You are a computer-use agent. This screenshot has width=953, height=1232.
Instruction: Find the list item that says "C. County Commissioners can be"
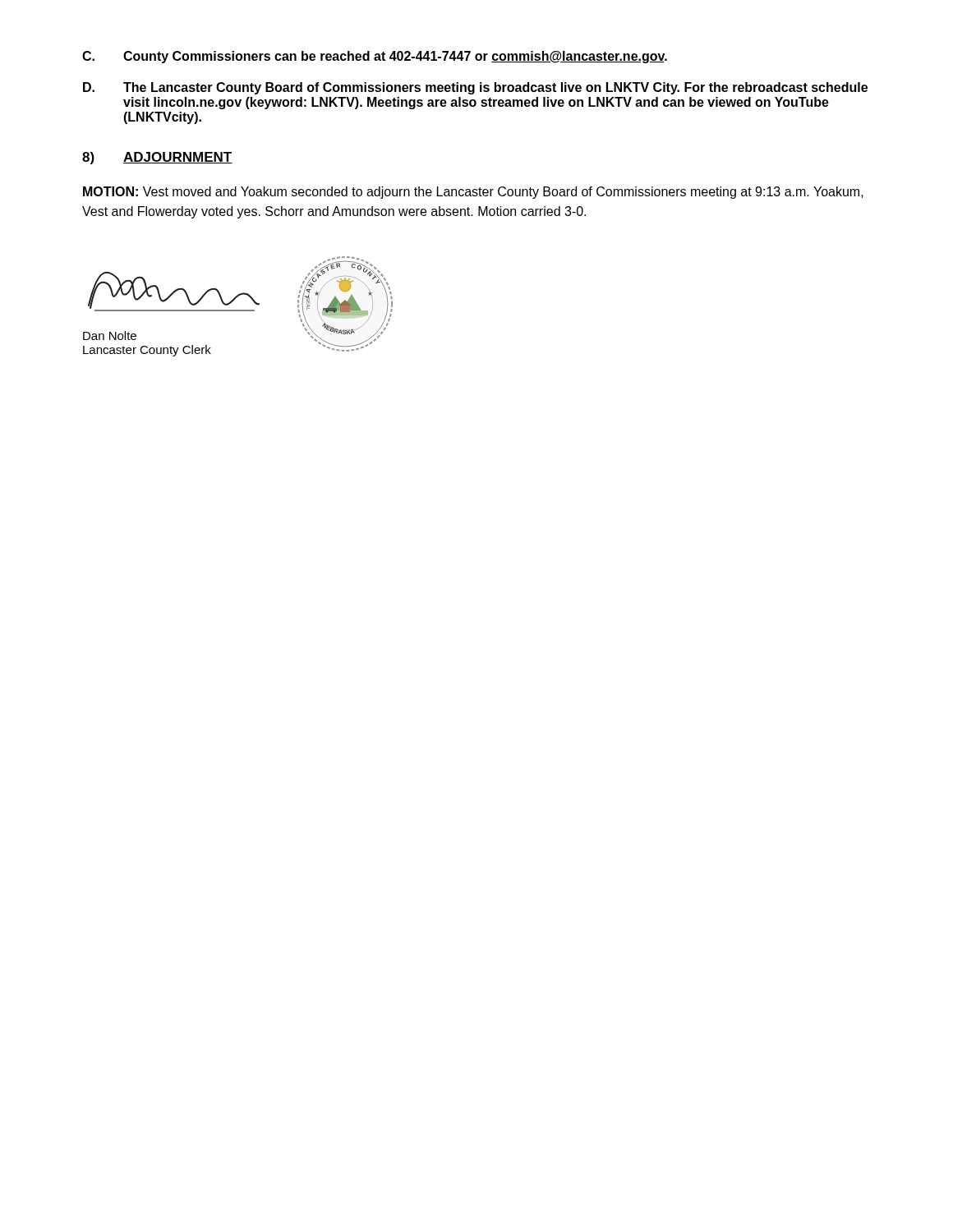tap(375, 57)
